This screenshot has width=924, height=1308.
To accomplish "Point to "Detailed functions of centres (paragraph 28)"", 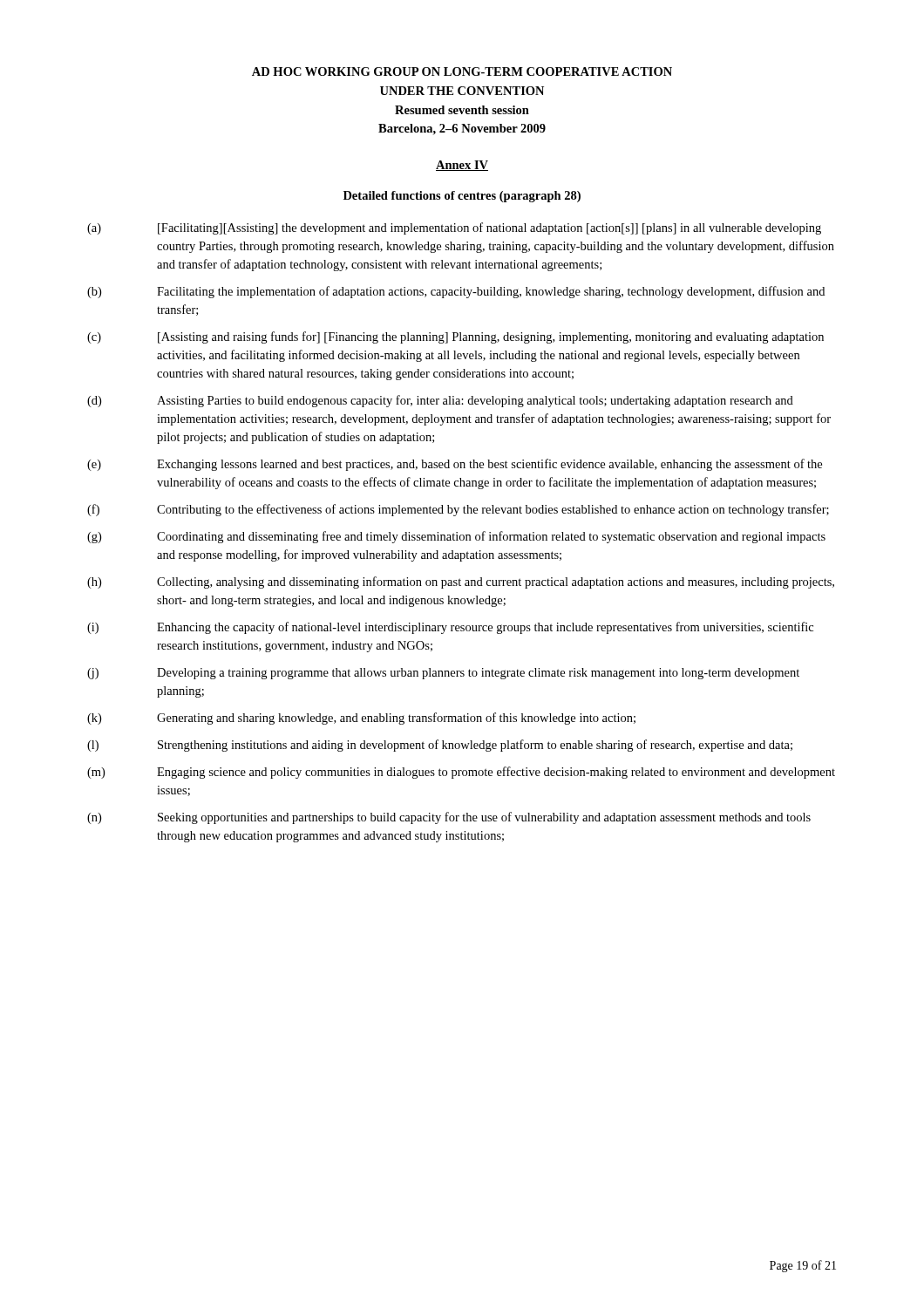I will coord(462,195).
